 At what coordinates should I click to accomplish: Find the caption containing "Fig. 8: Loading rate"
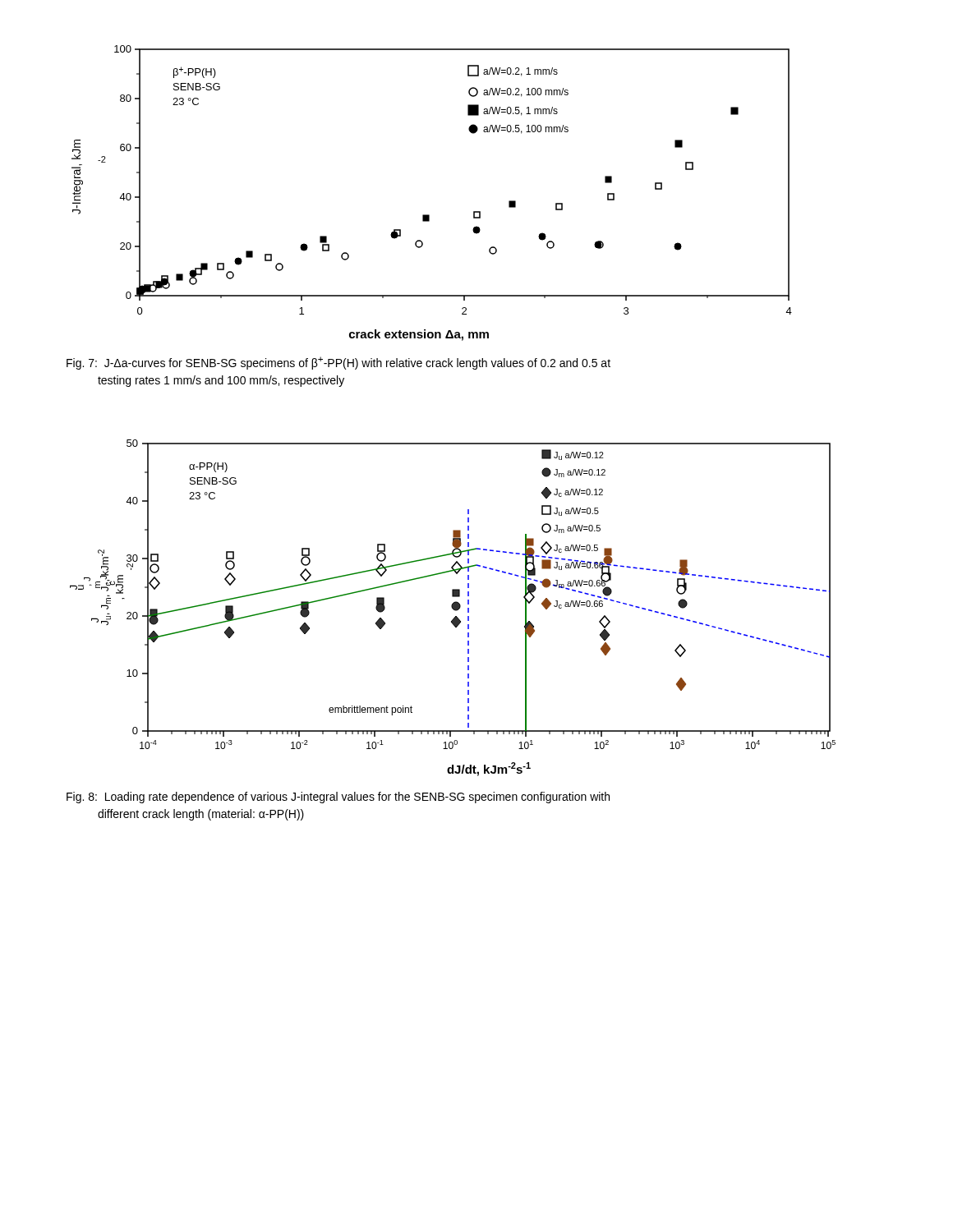point(338,805)
